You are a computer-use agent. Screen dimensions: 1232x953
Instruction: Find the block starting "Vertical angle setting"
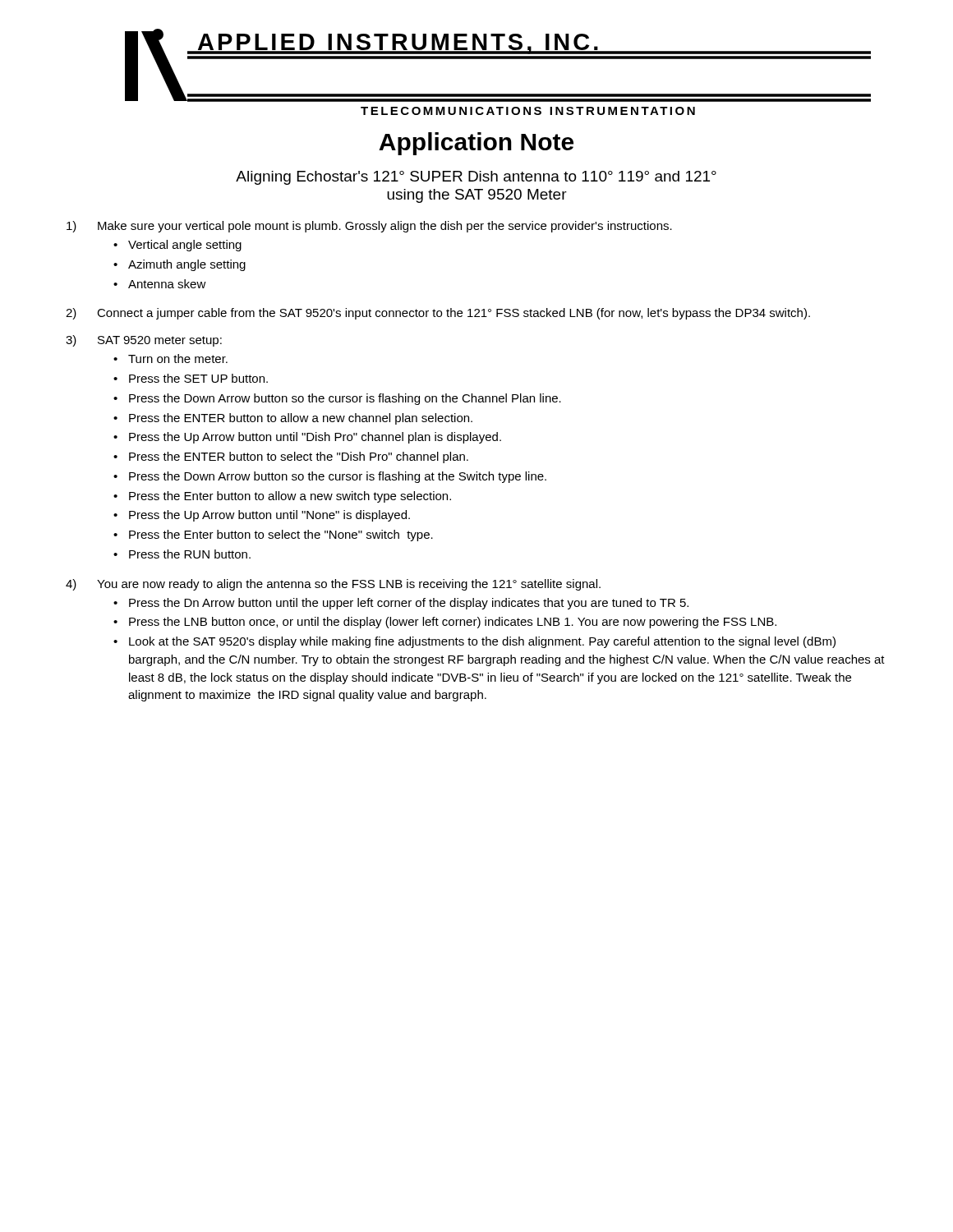coord(185,244)
